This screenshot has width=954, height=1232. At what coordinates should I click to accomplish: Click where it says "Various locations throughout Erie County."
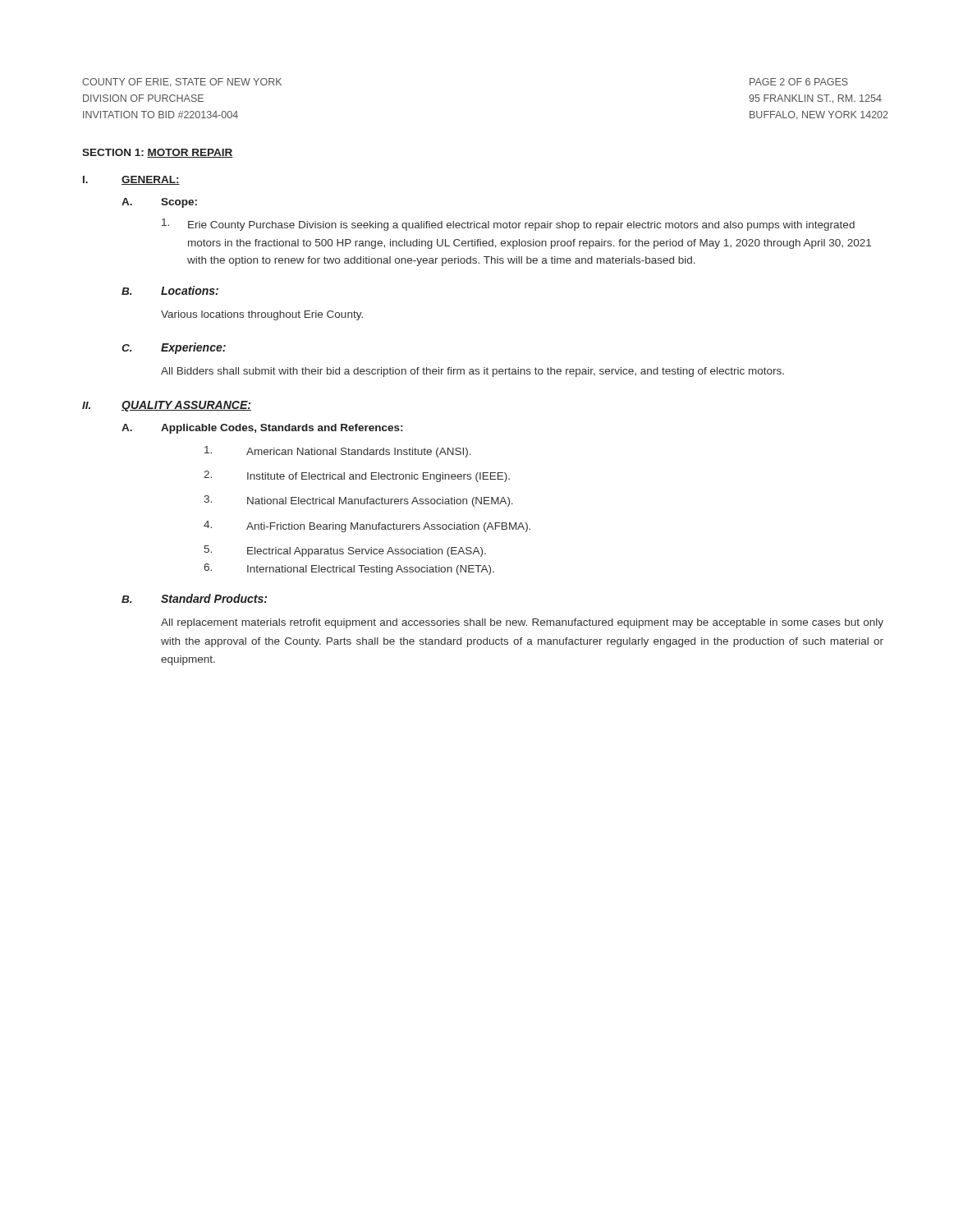point(262,314)
